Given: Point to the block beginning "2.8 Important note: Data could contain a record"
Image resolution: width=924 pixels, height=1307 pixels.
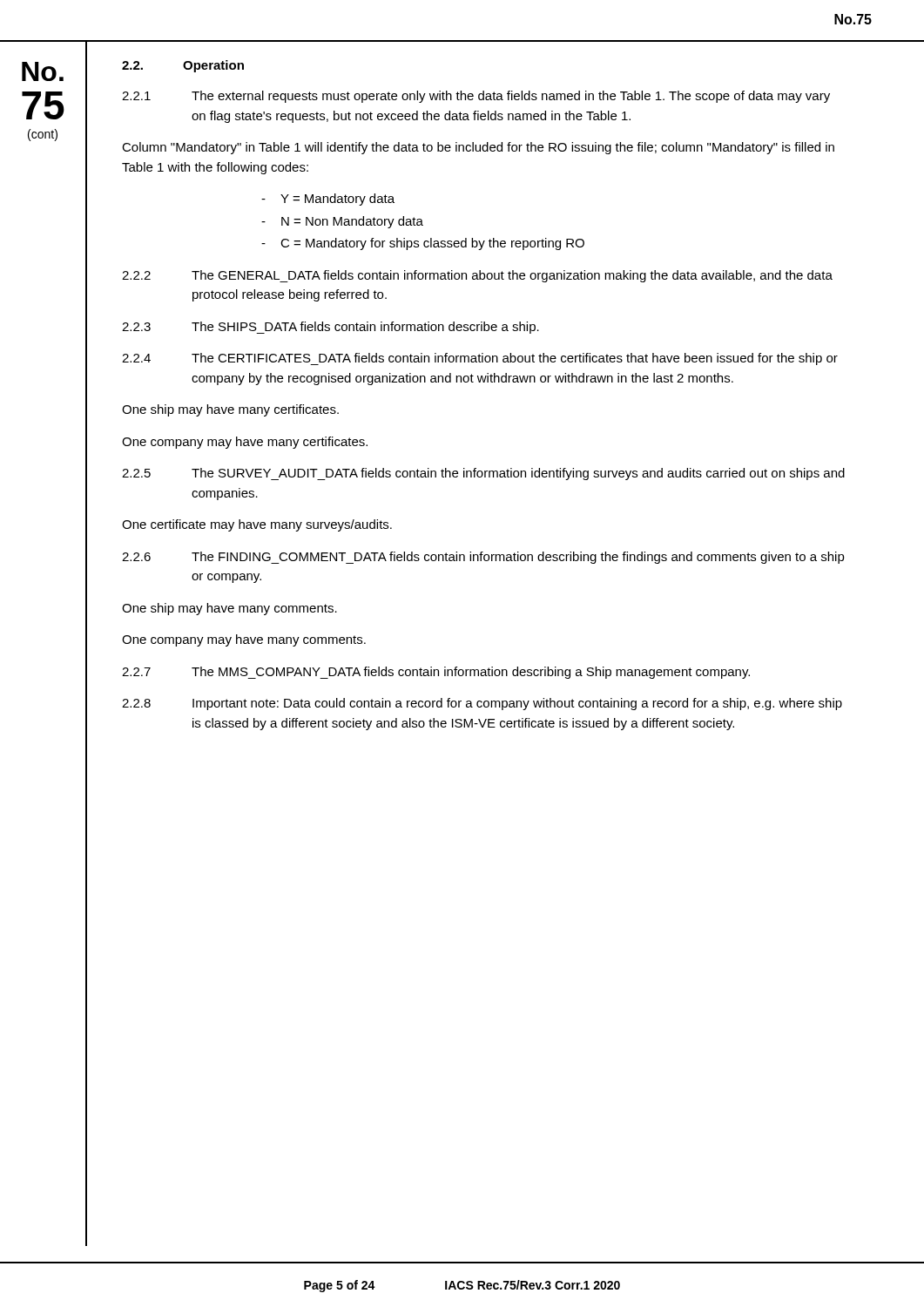Looking at the screenshot, I should [x=484, y=713].
